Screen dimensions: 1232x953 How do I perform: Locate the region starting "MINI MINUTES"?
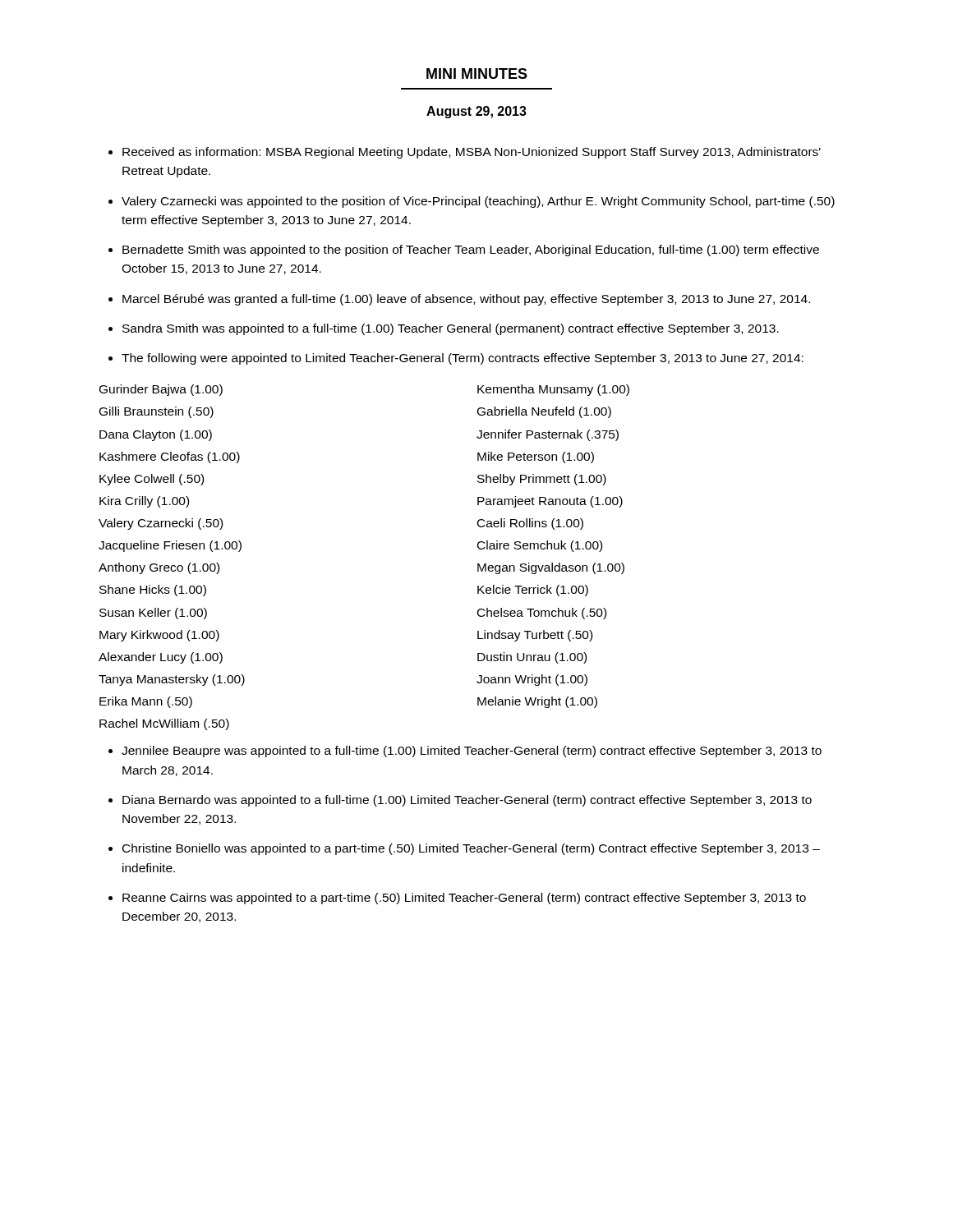pos(476,78)
